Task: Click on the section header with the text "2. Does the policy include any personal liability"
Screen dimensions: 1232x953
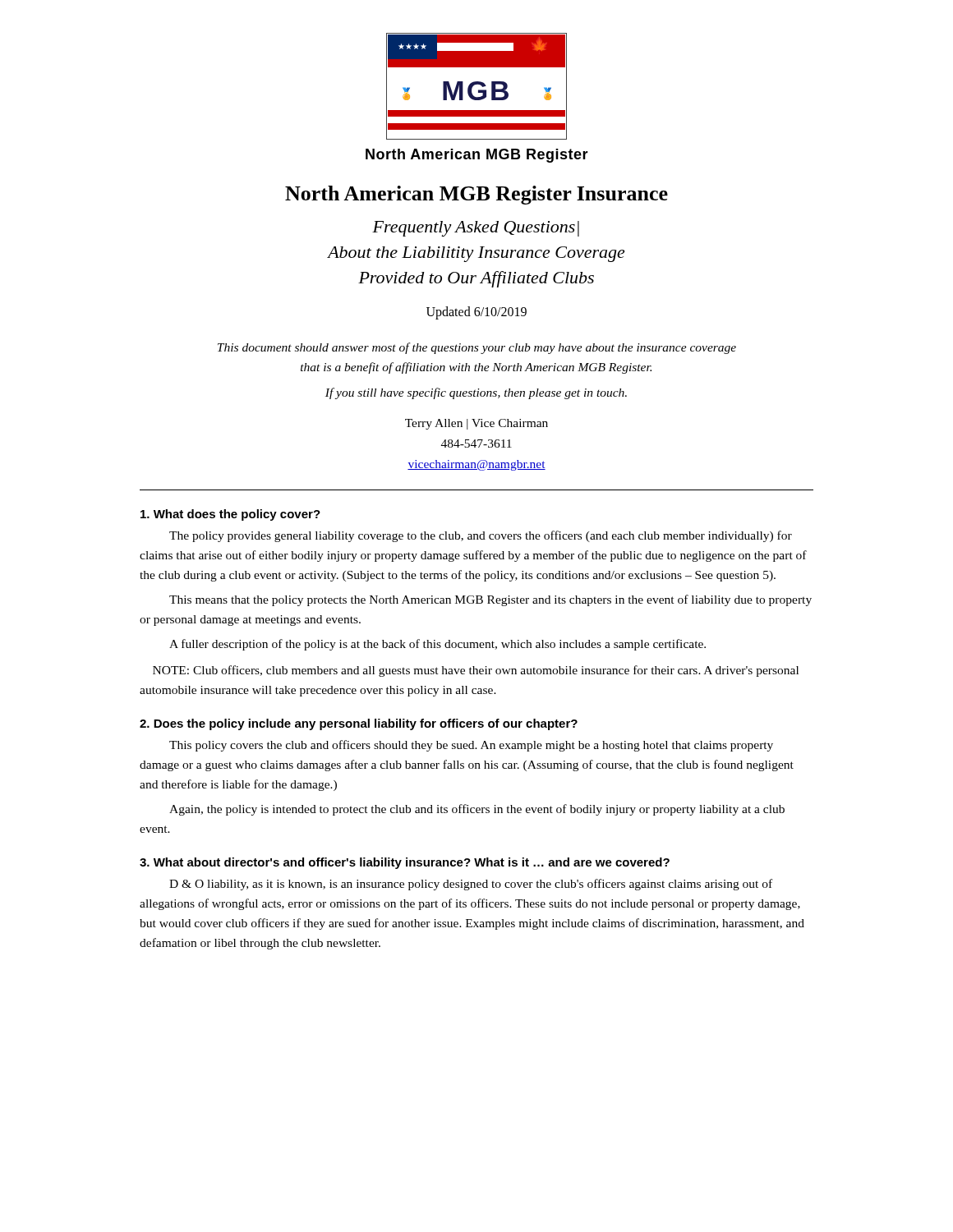Action: pos(359,723)
